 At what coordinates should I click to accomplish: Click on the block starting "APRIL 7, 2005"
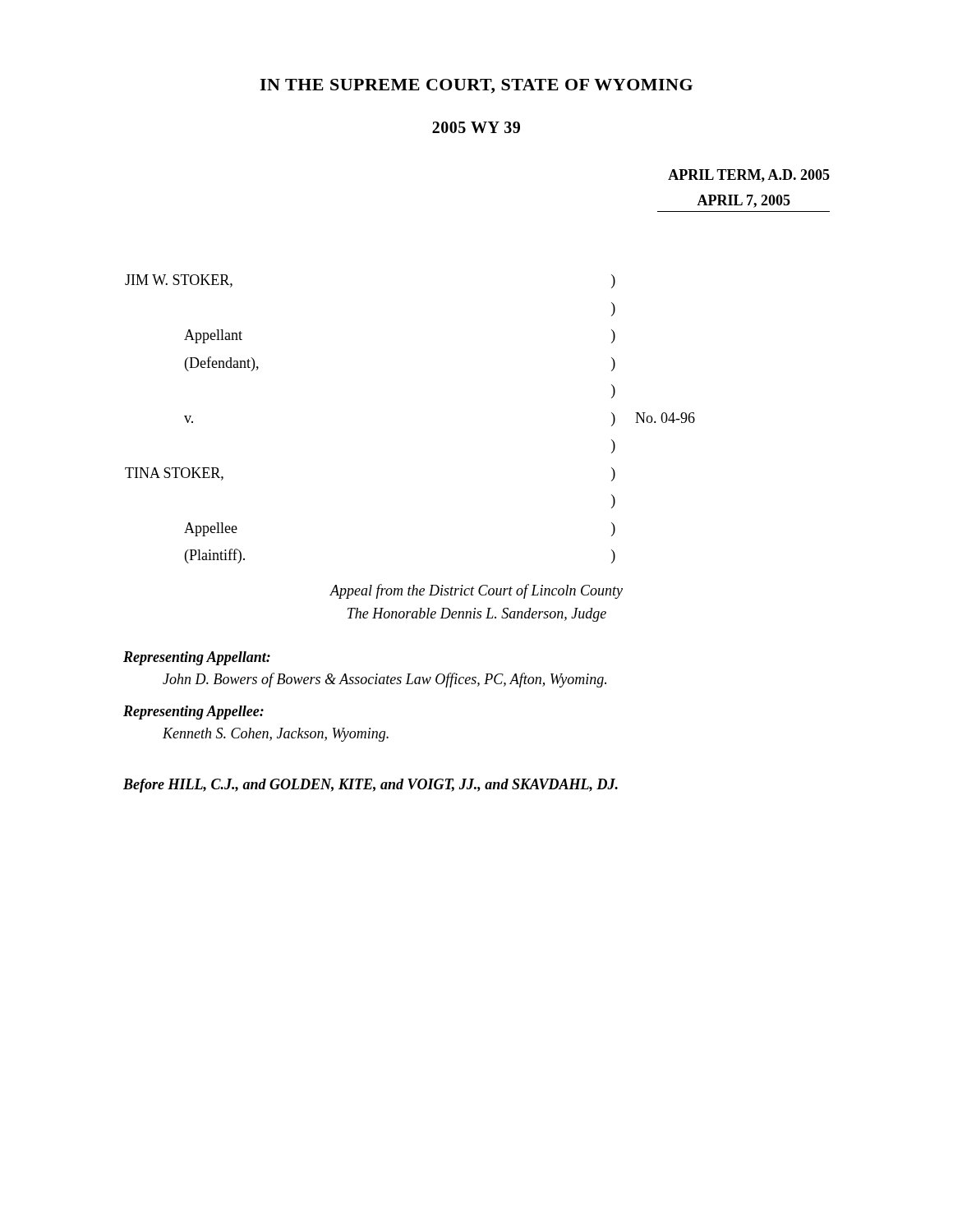point(744,202)
